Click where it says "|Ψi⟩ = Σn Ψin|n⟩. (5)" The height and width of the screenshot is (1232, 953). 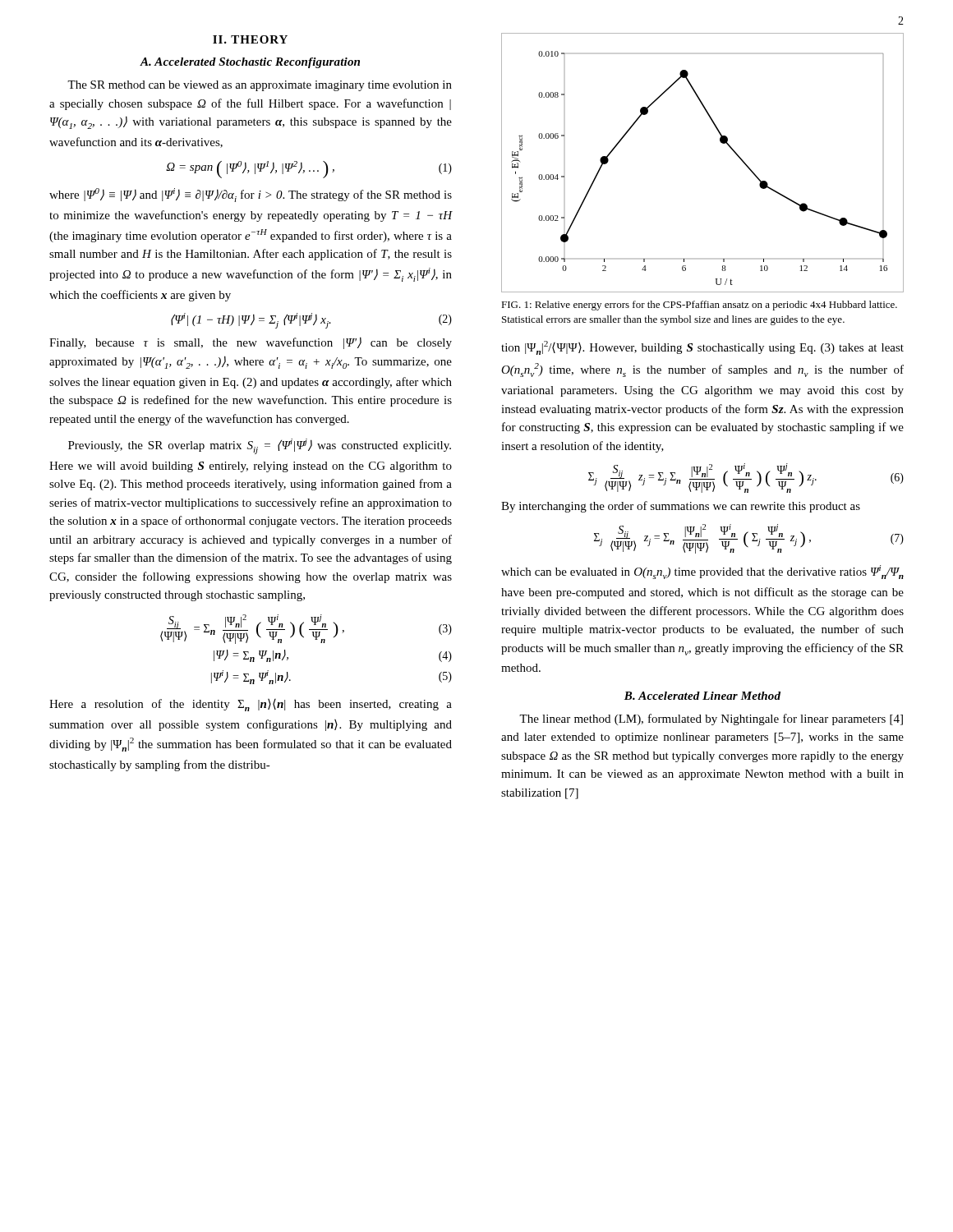coord(251,677)
